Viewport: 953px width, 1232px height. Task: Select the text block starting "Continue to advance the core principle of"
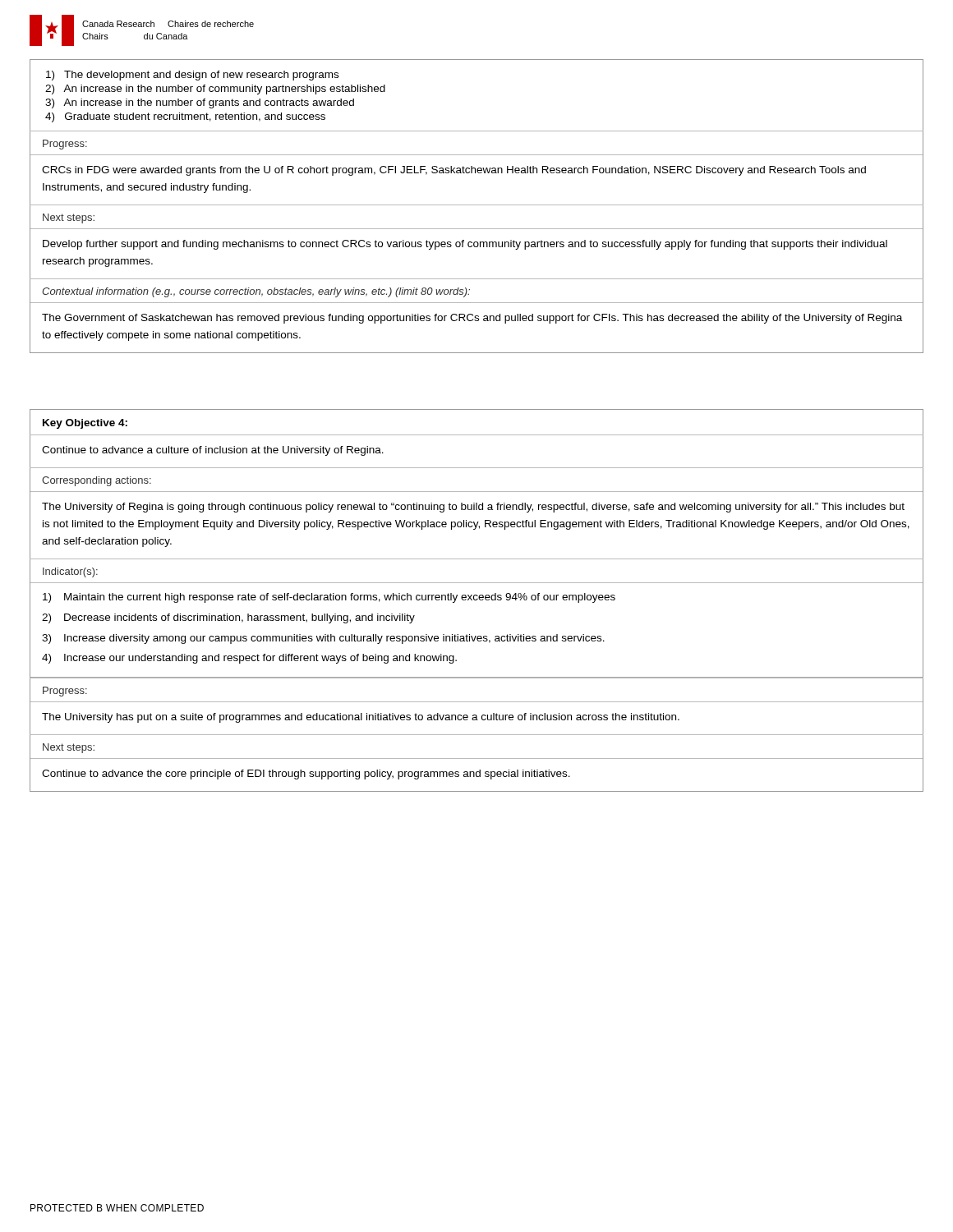306,774
